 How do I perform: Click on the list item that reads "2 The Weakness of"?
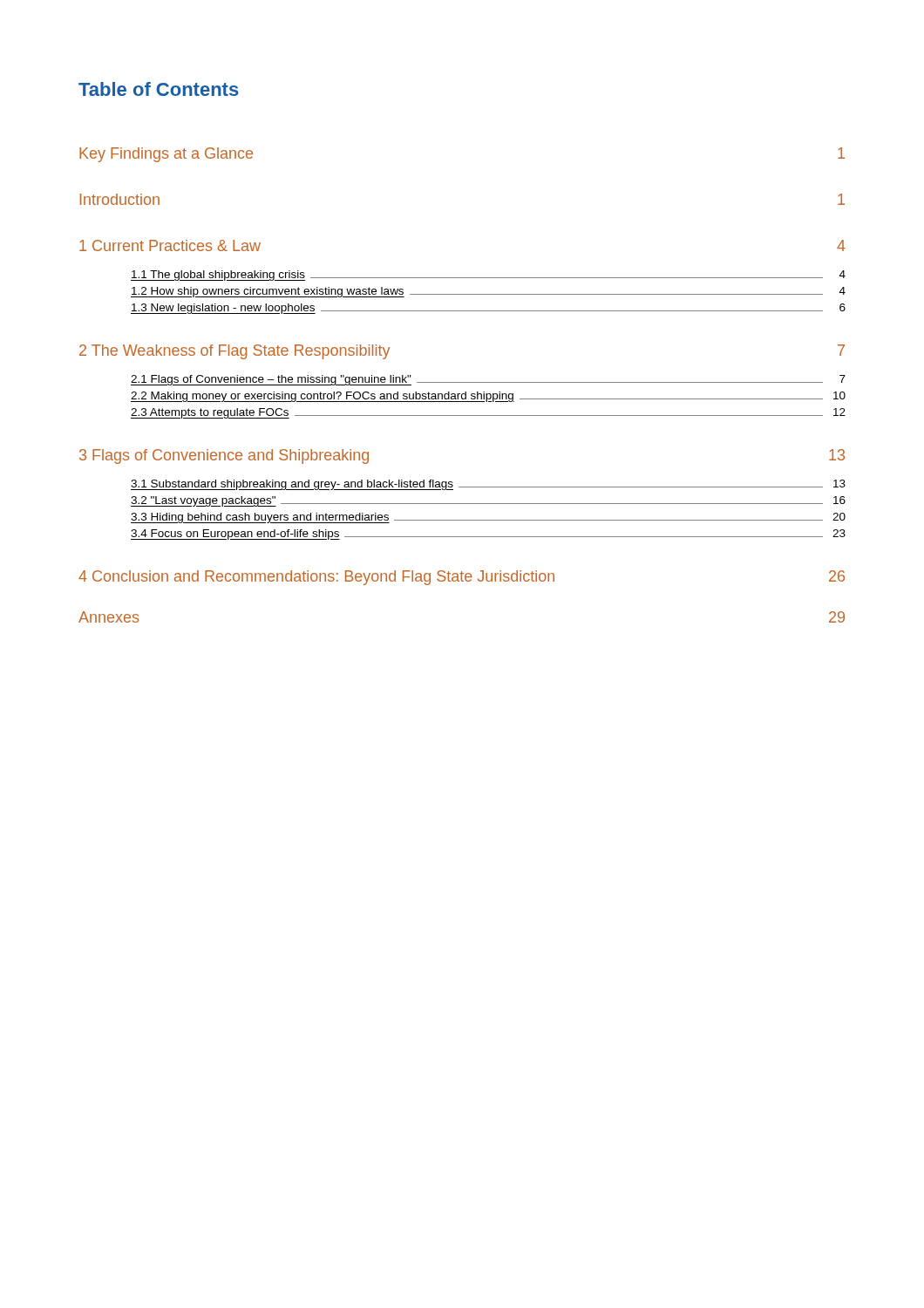pyautogui.click(x=238, y=352)
